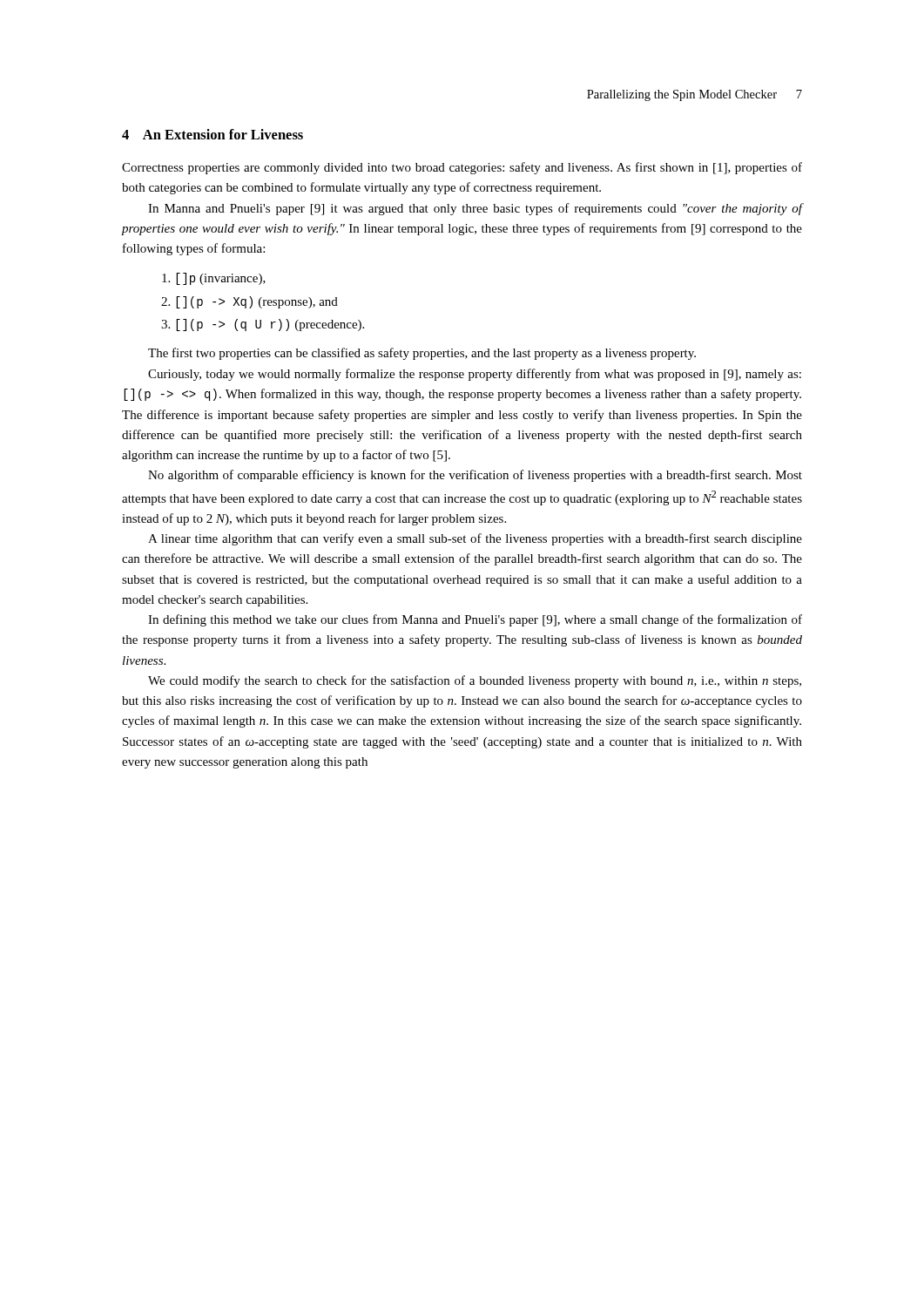Point to the section header beginning "4 An Extension"
The image size is (924, 1307).
[x=213, y=135]
